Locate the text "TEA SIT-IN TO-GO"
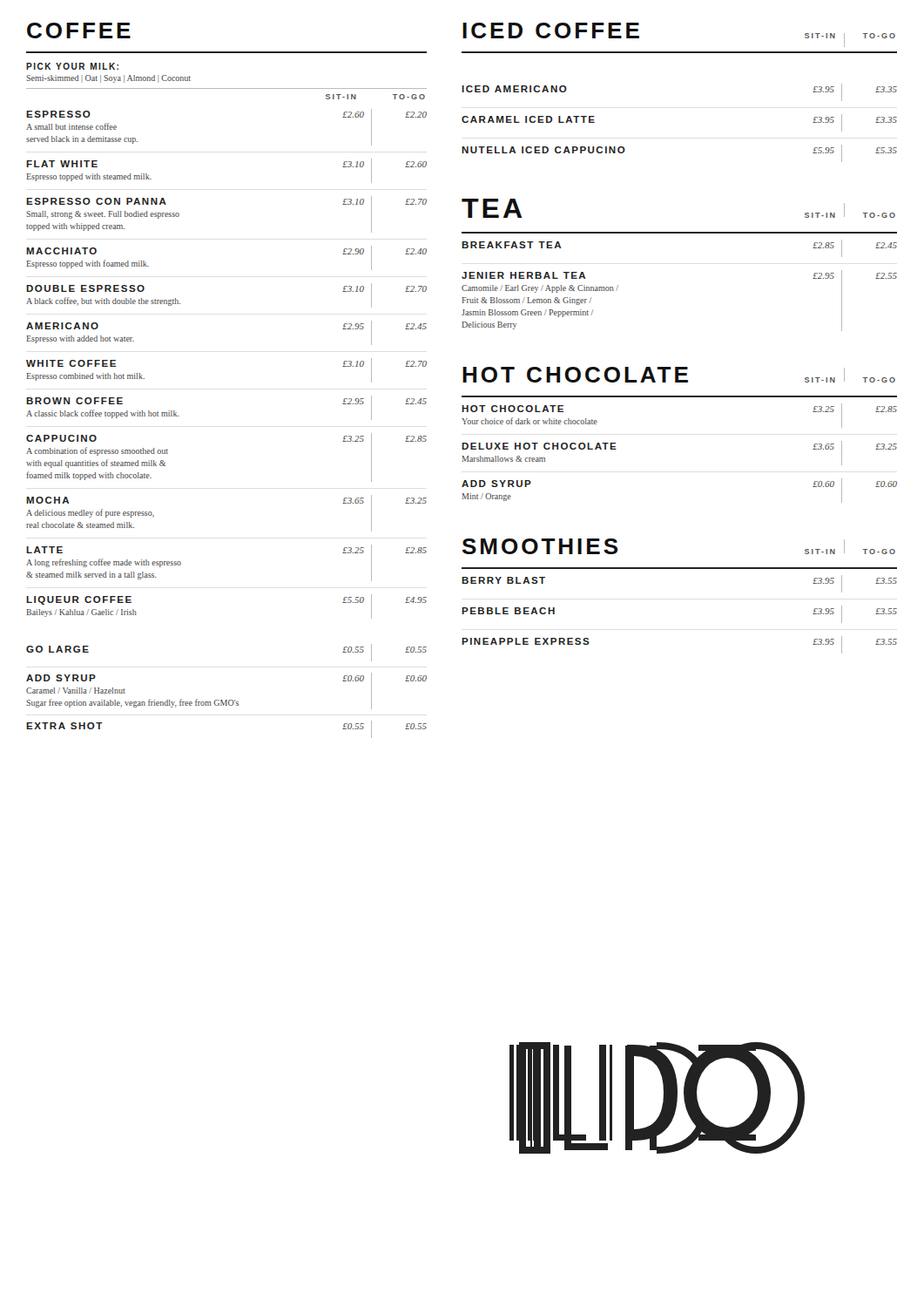 click(491, 208)
